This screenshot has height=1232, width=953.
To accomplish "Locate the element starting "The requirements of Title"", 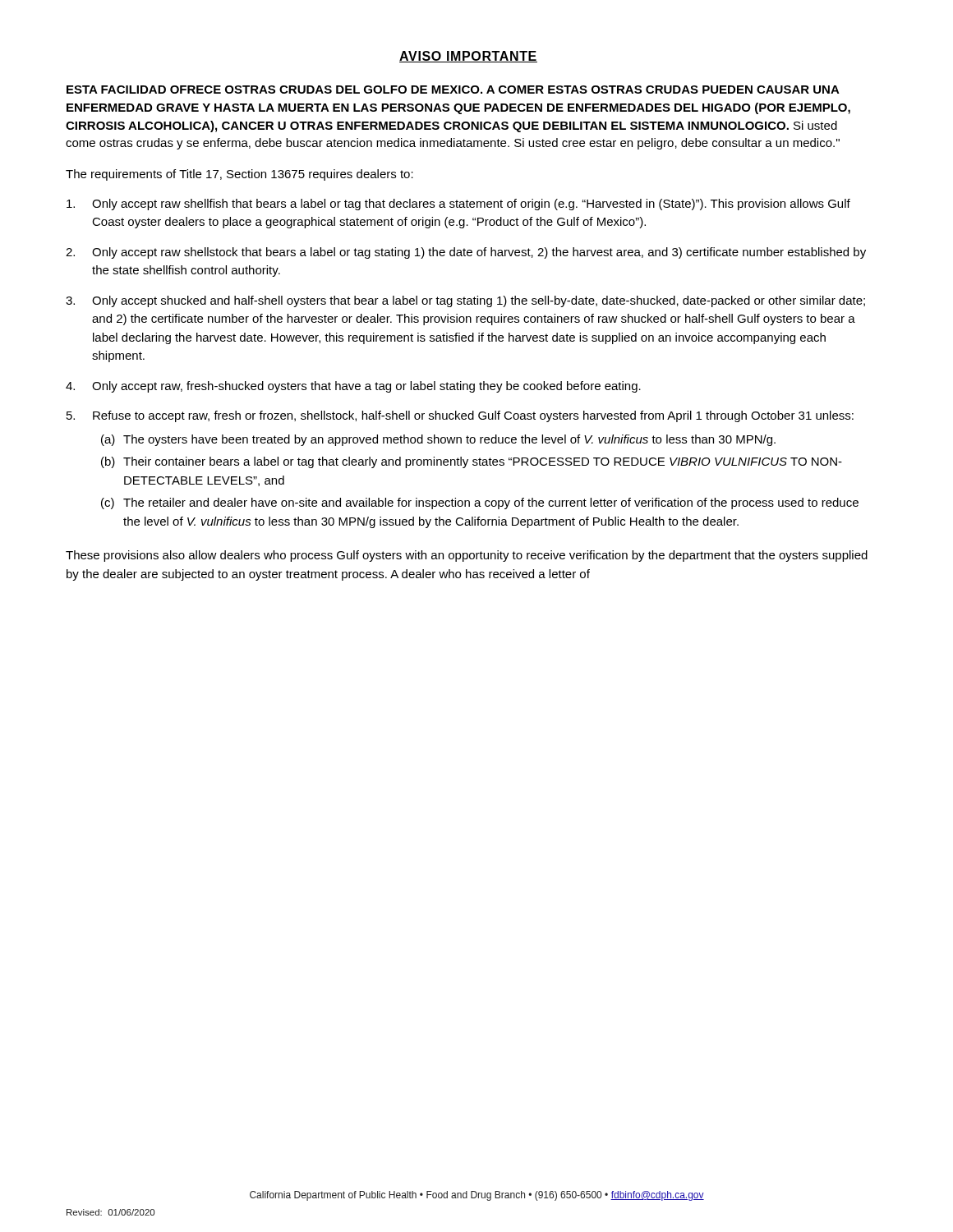I will tap(240, 174).
